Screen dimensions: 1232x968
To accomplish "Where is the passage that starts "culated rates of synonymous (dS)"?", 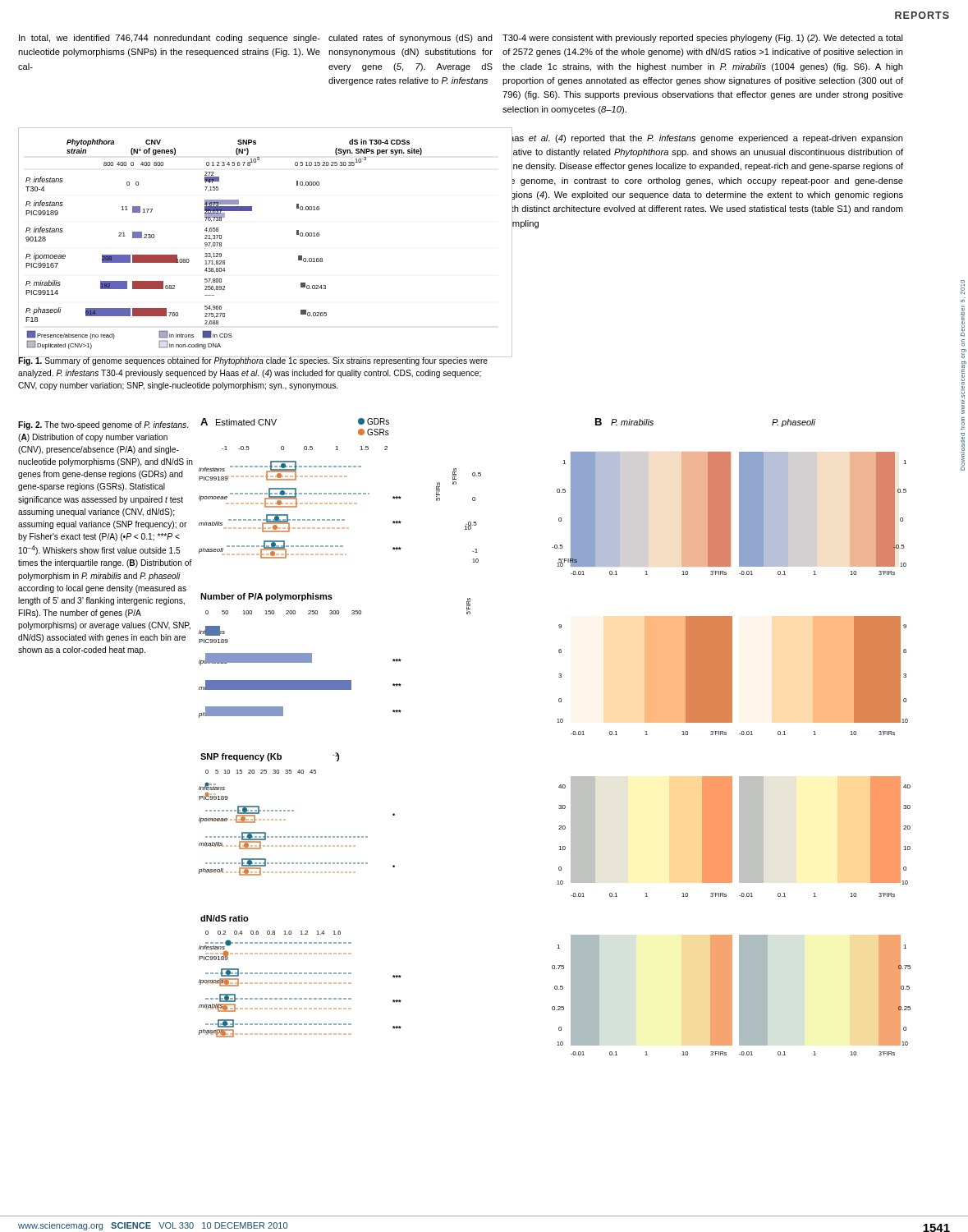I will [x=411, y=59].
